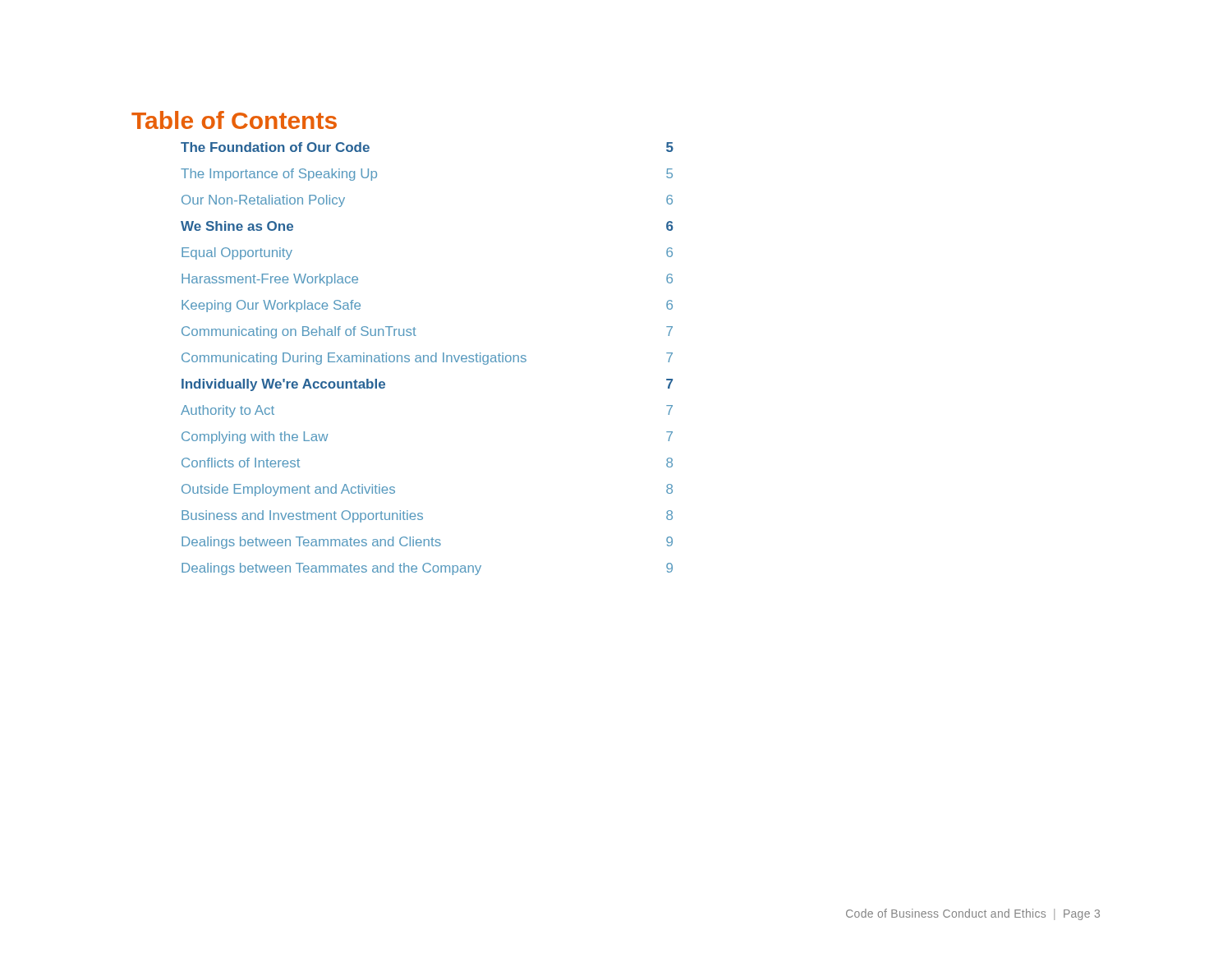
Task: Select the region starting "Harassment-Free Workplace 6"
Action: click(271, 280)
